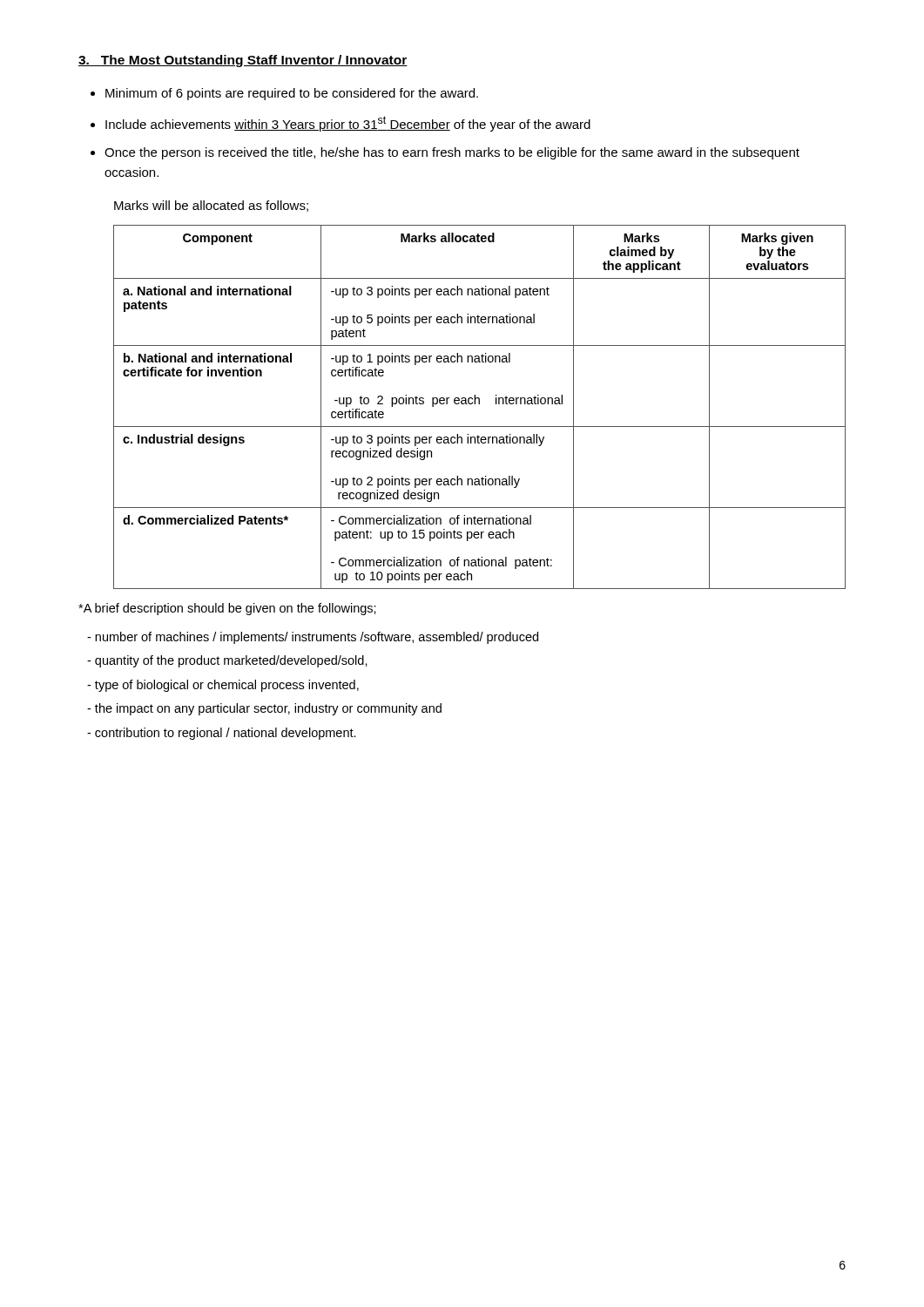Select the block starting "Marks will be allocated as follows;"

[x=211, y=205]
